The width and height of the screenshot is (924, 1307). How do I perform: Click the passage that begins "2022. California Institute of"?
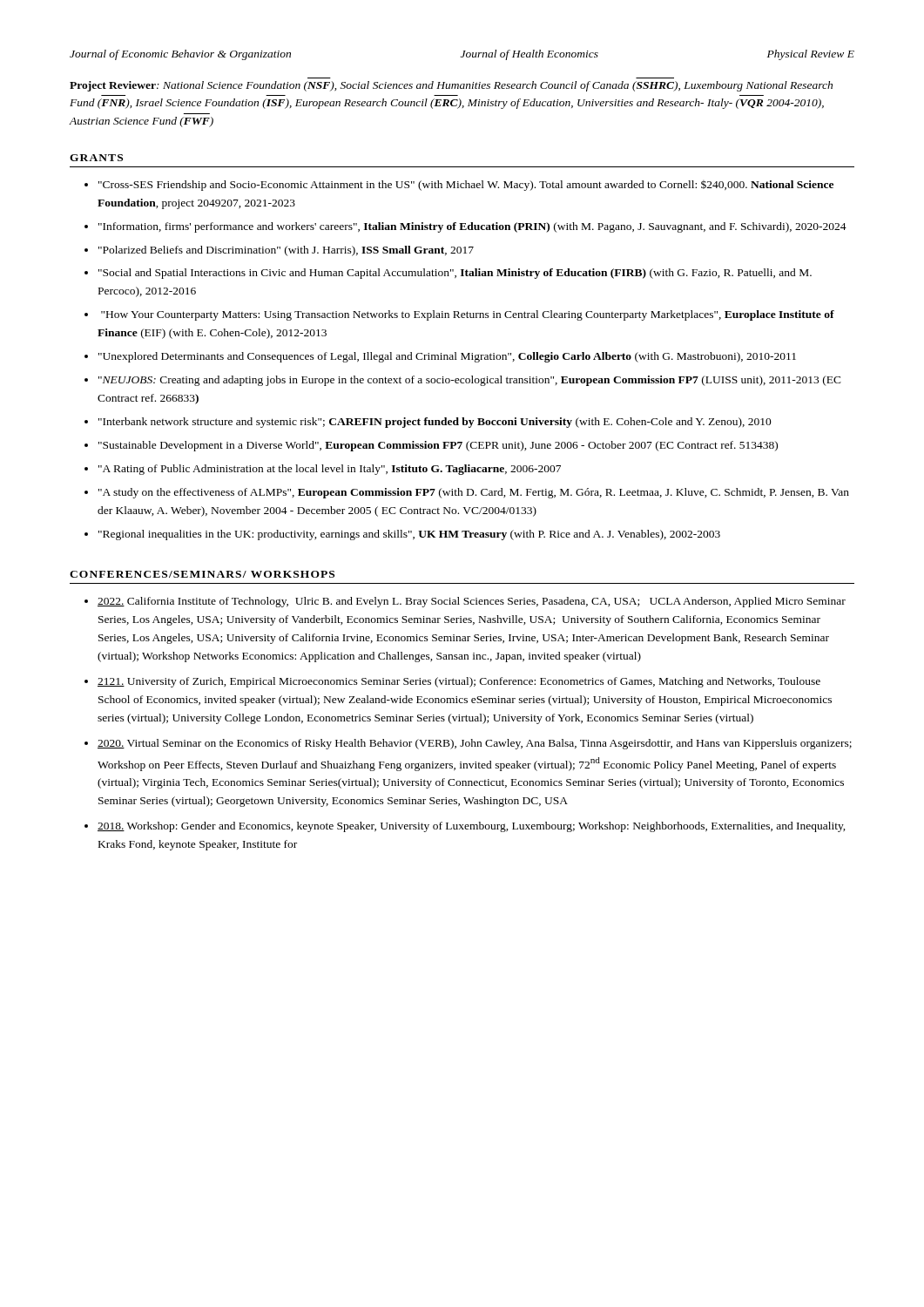(472, 628)
